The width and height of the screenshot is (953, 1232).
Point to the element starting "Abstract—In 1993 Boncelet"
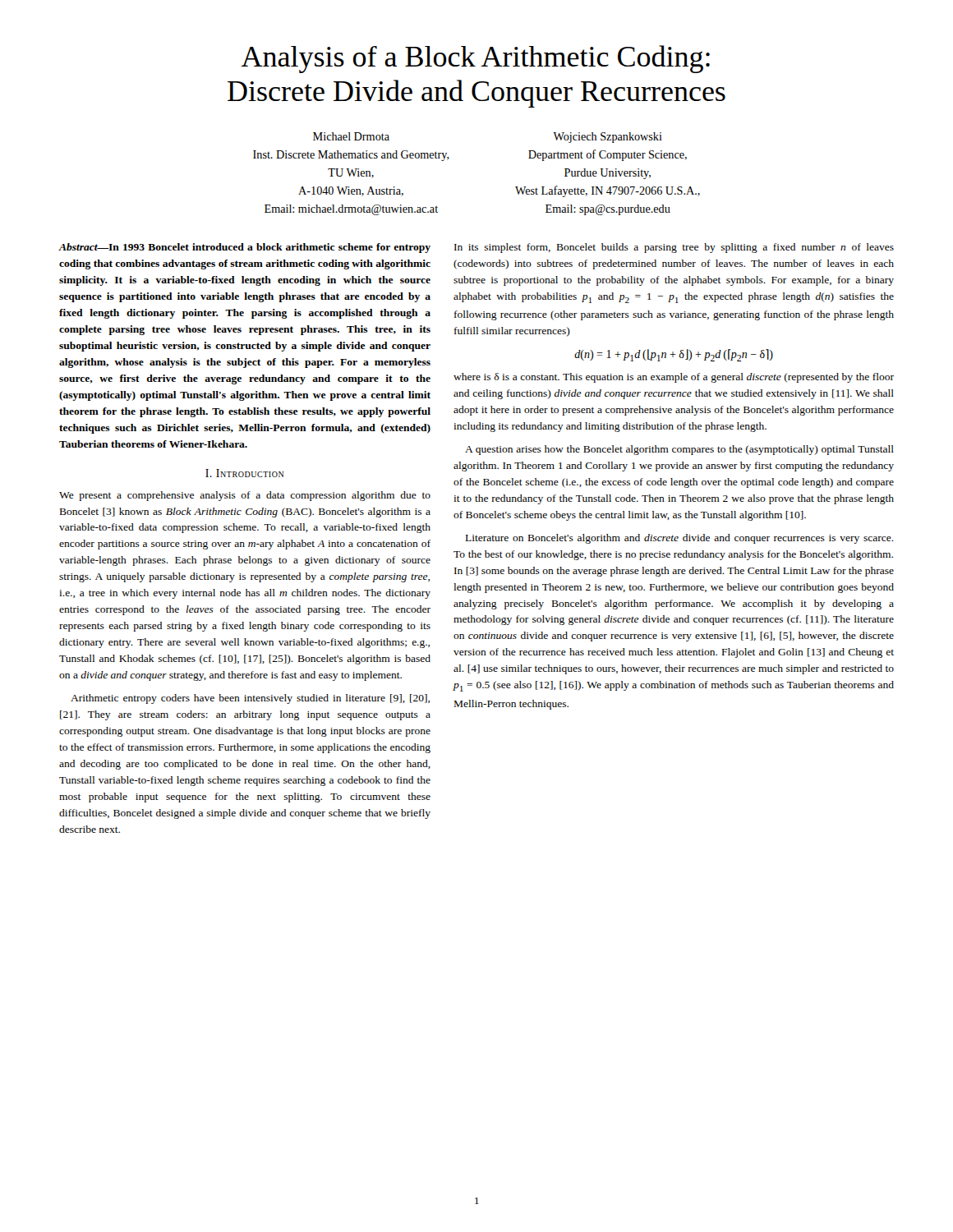point(245,346)
